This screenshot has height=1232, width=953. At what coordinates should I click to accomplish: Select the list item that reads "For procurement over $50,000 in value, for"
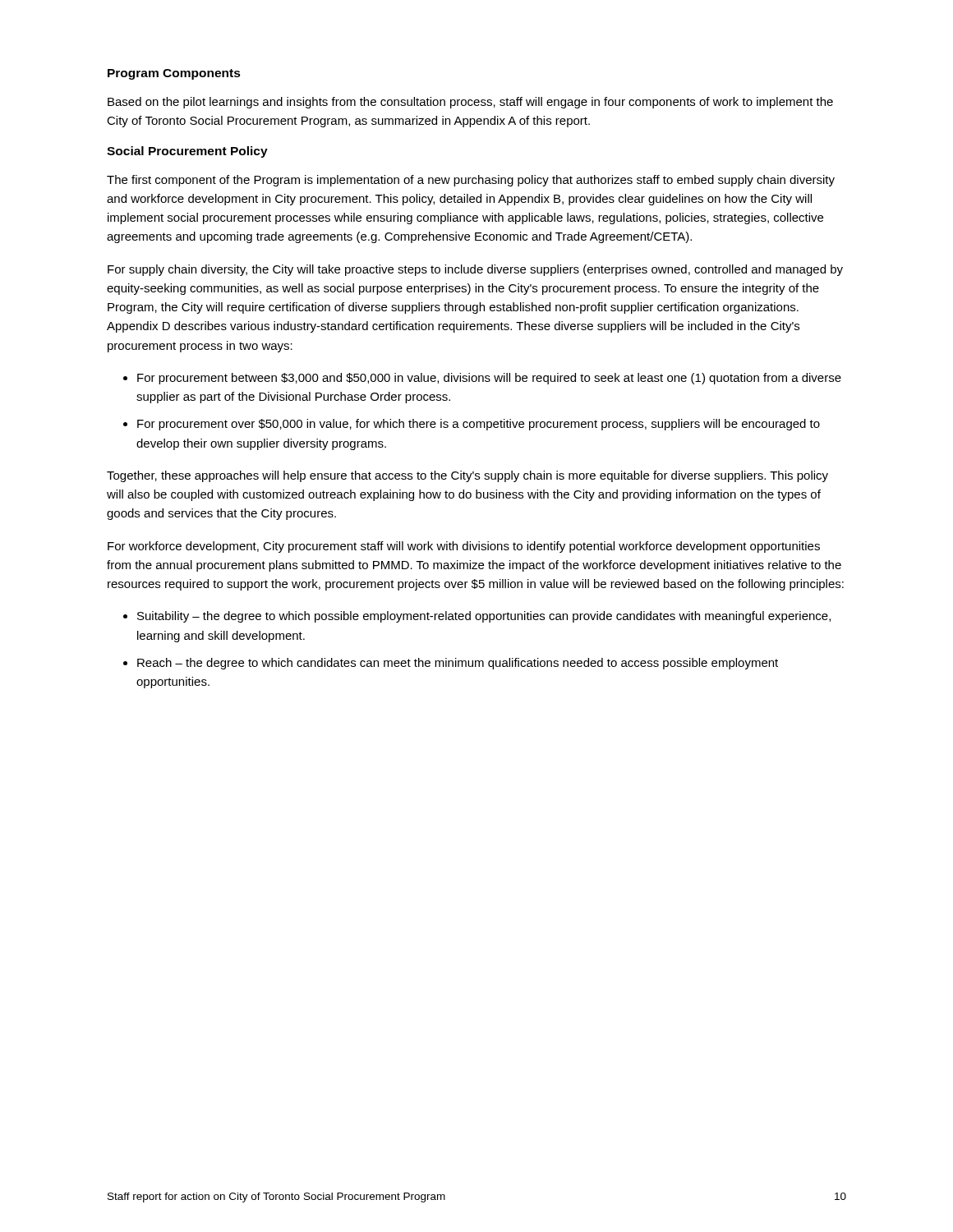pyautogui.click(x=478, y=433)
